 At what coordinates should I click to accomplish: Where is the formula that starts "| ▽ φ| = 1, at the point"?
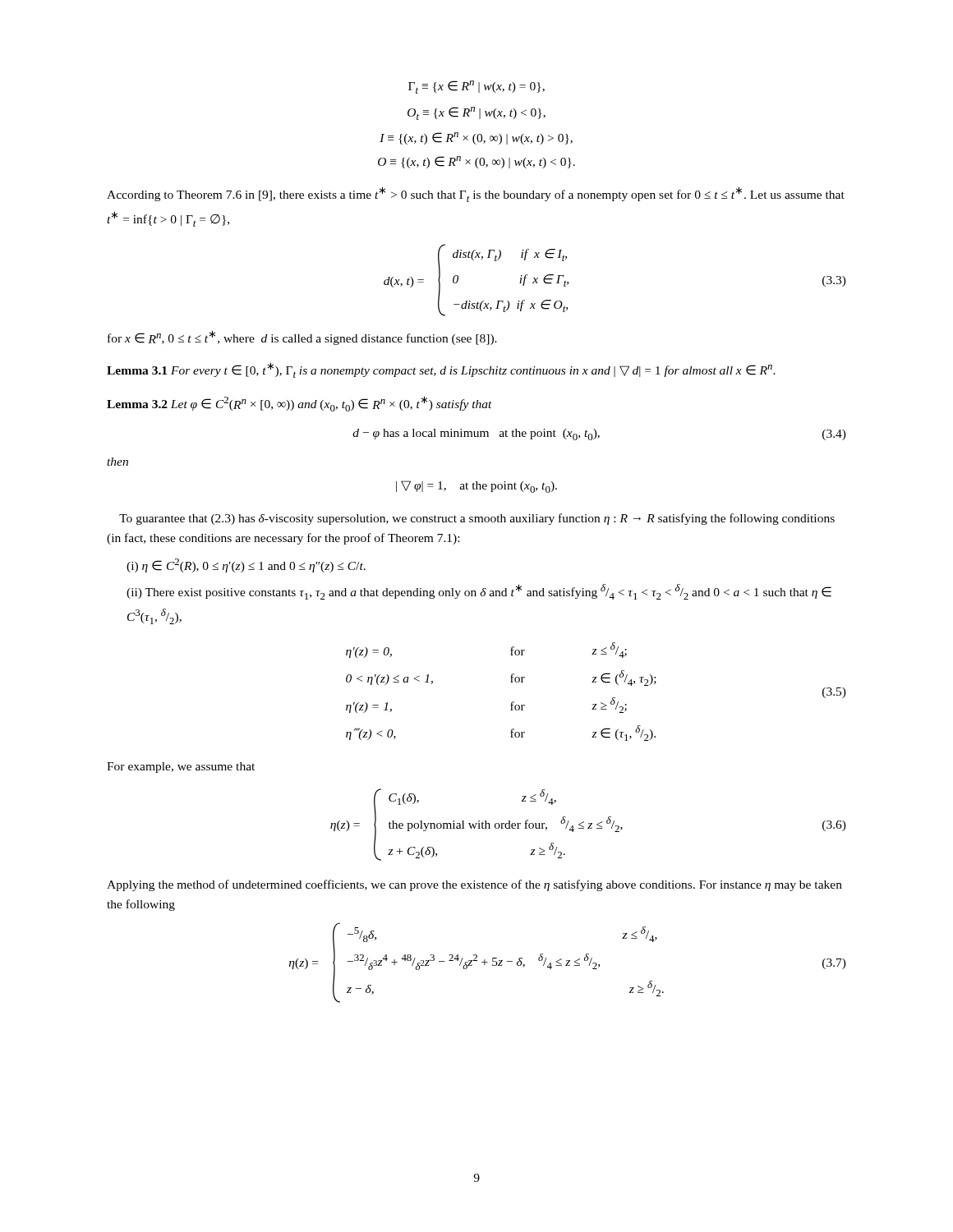coord(476,487)
